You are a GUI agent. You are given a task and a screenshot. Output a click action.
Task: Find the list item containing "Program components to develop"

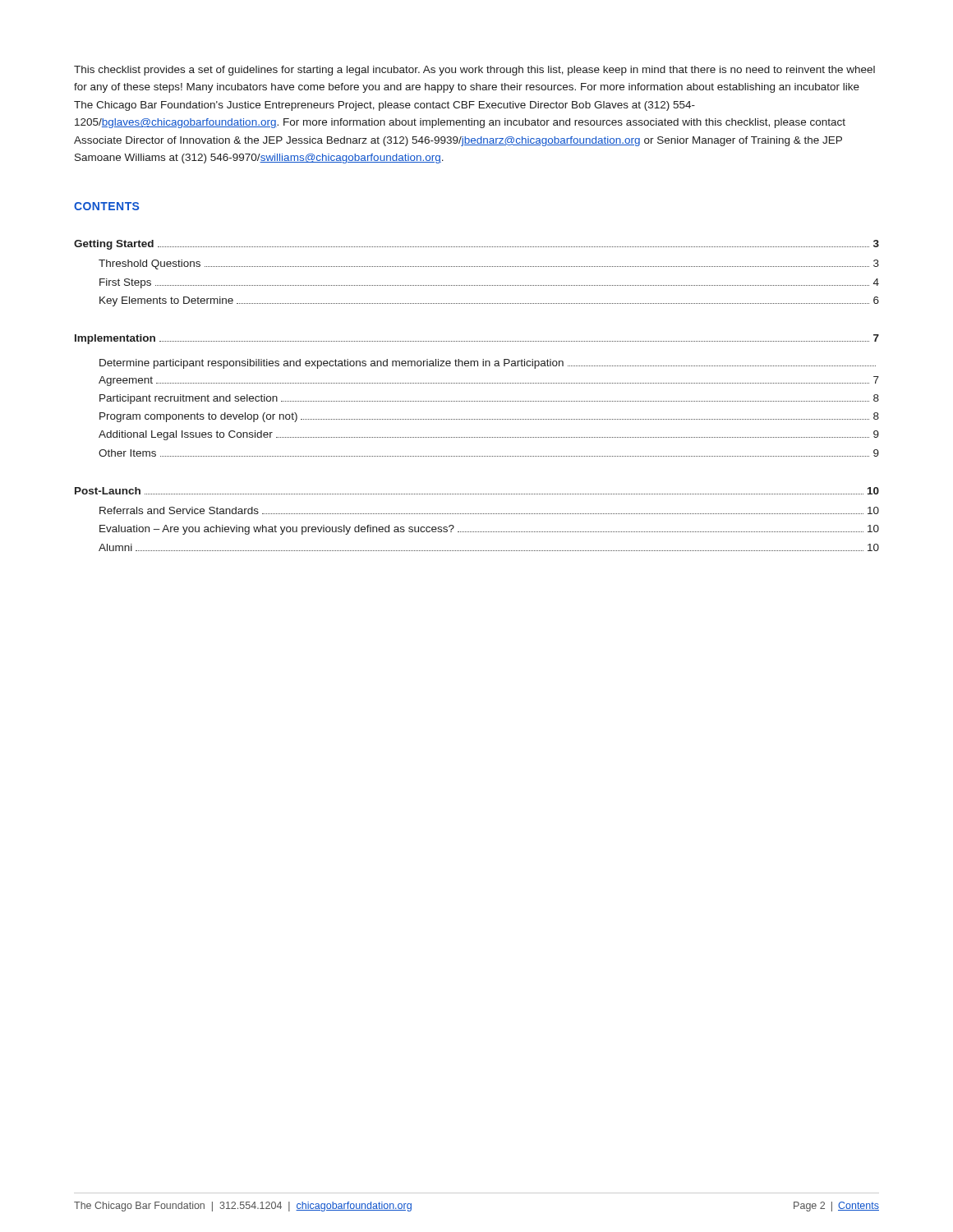point(476,417)
